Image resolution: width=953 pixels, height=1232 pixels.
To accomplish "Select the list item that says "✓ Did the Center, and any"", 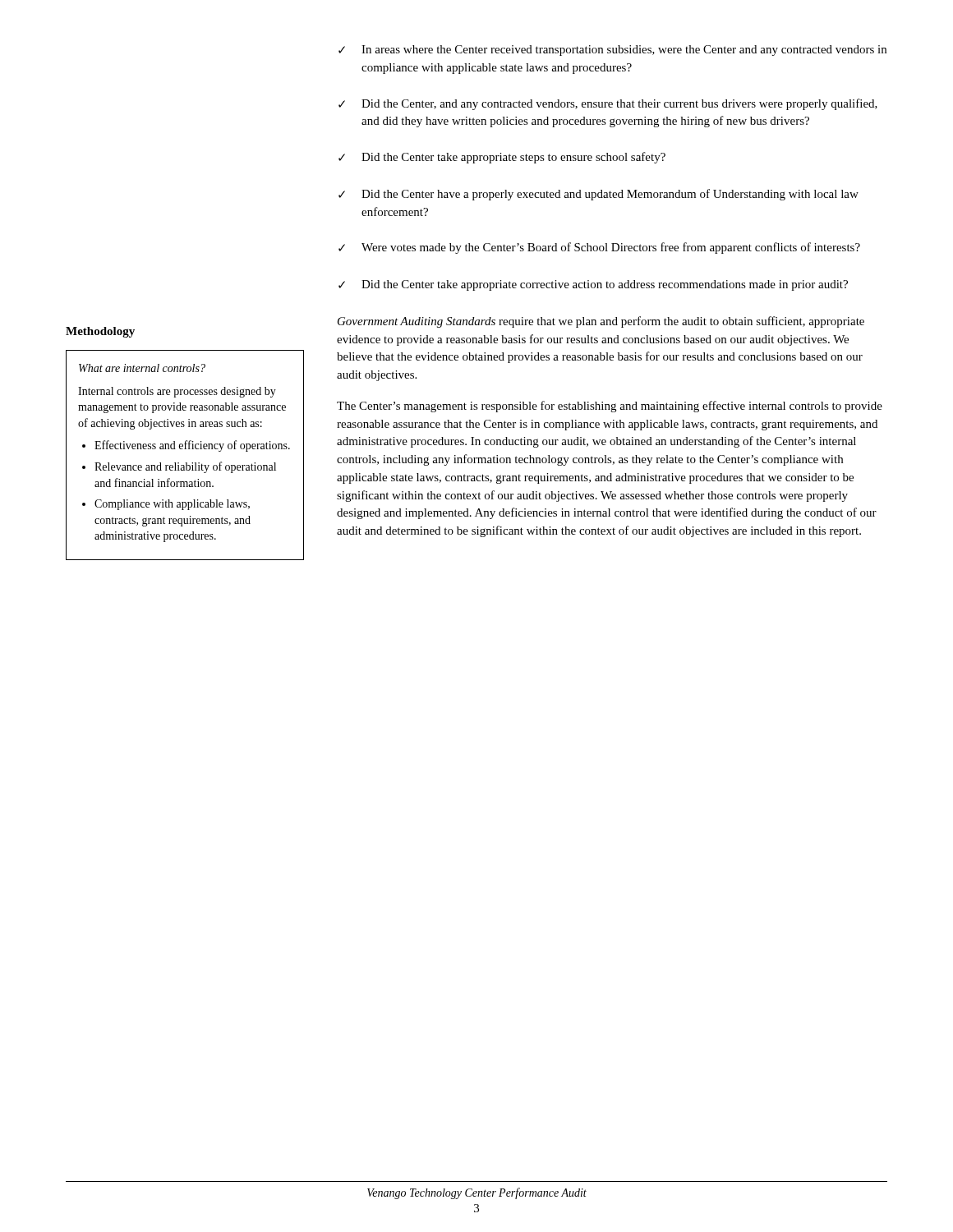I will pyautogui.click(x=612, y=113).
